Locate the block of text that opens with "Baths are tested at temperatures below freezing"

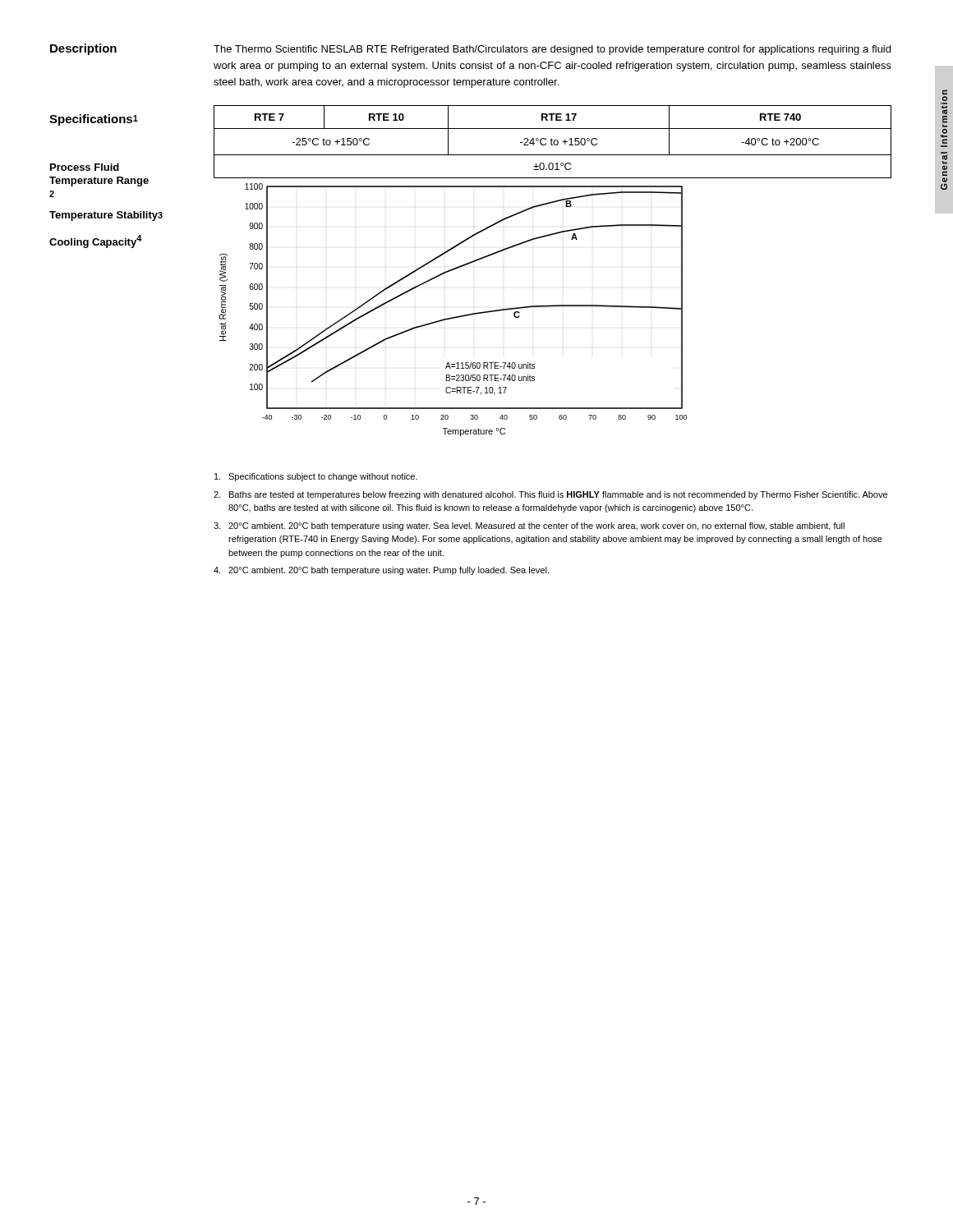tap(552, 501)
